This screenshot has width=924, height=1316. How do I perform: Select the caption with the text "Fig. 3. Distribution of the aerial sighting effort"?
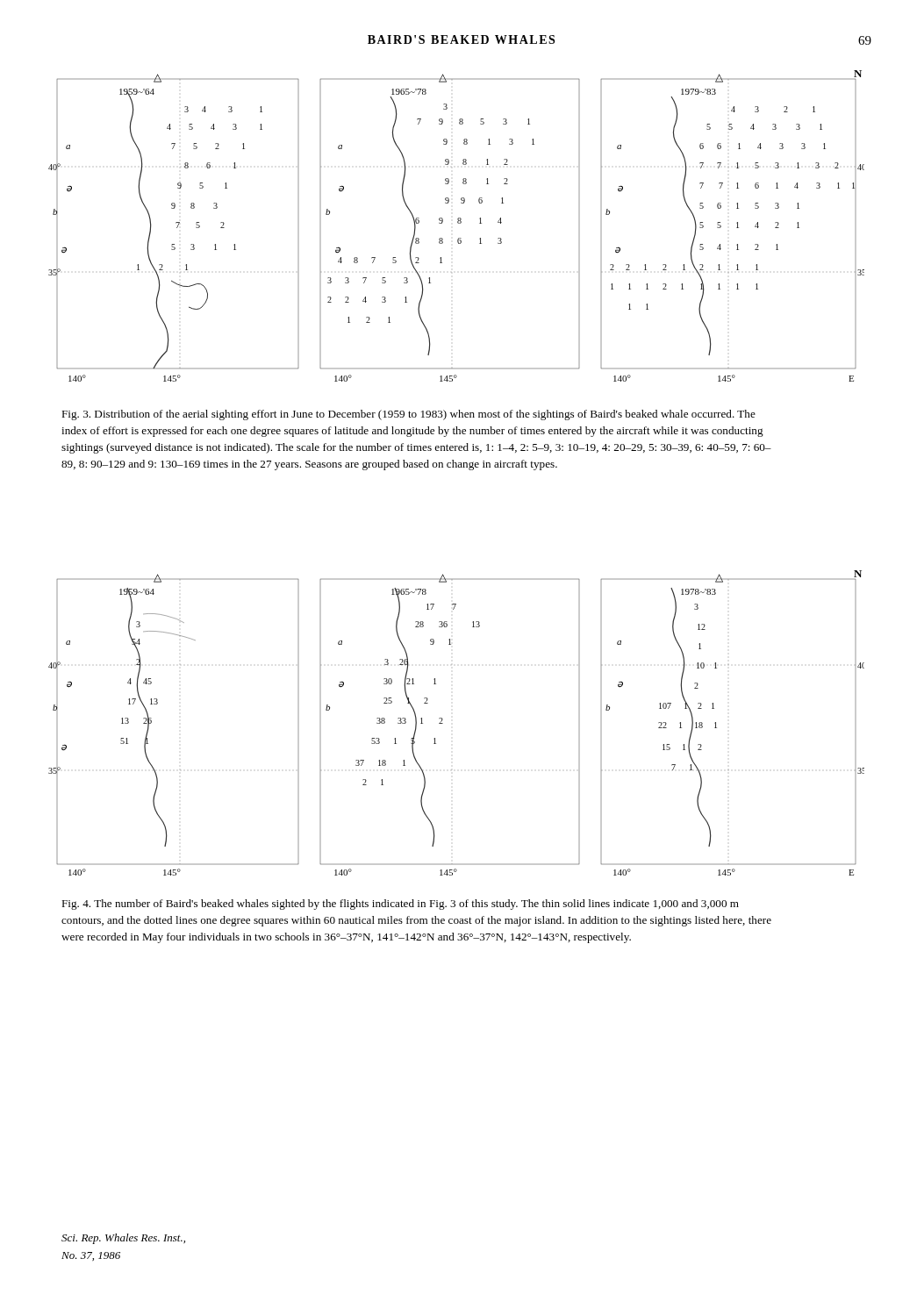coord(416,439)
